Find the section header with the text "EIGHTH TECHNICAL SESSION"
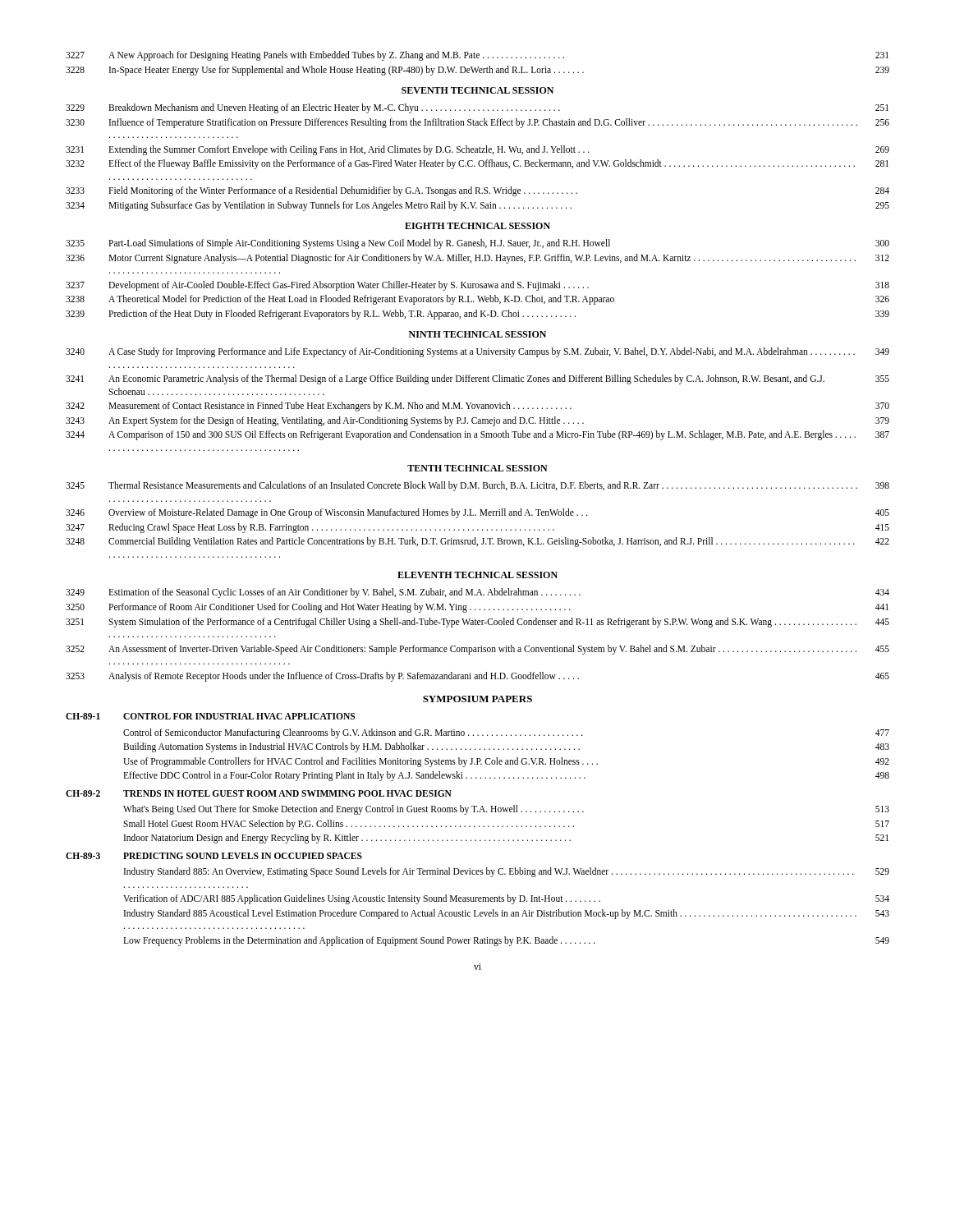Screen dimensions: 1232x955 (x=478, y=226)
